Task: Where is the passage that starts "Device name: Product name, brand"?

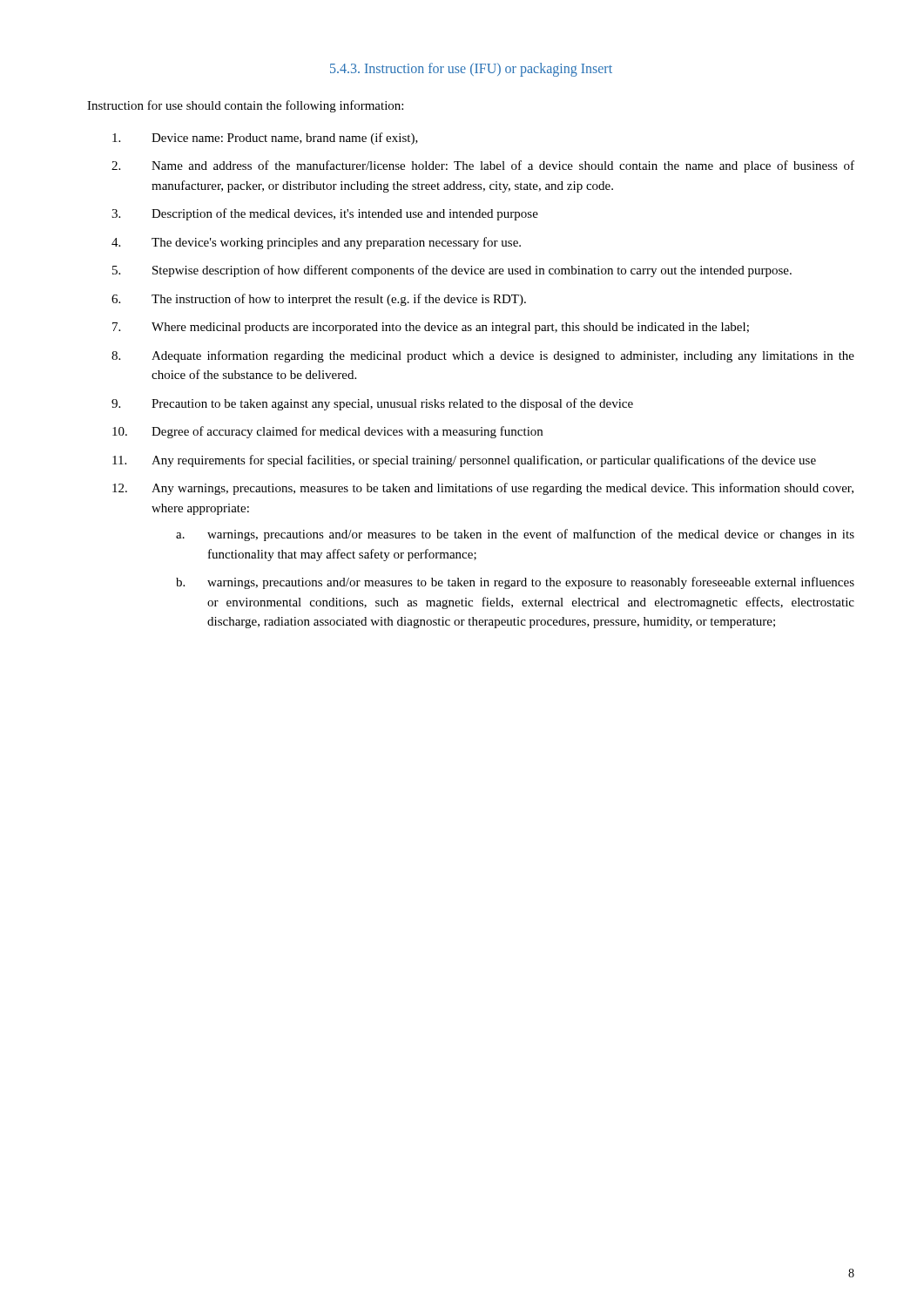Action: pyautogui.click(x=265, y=139)
